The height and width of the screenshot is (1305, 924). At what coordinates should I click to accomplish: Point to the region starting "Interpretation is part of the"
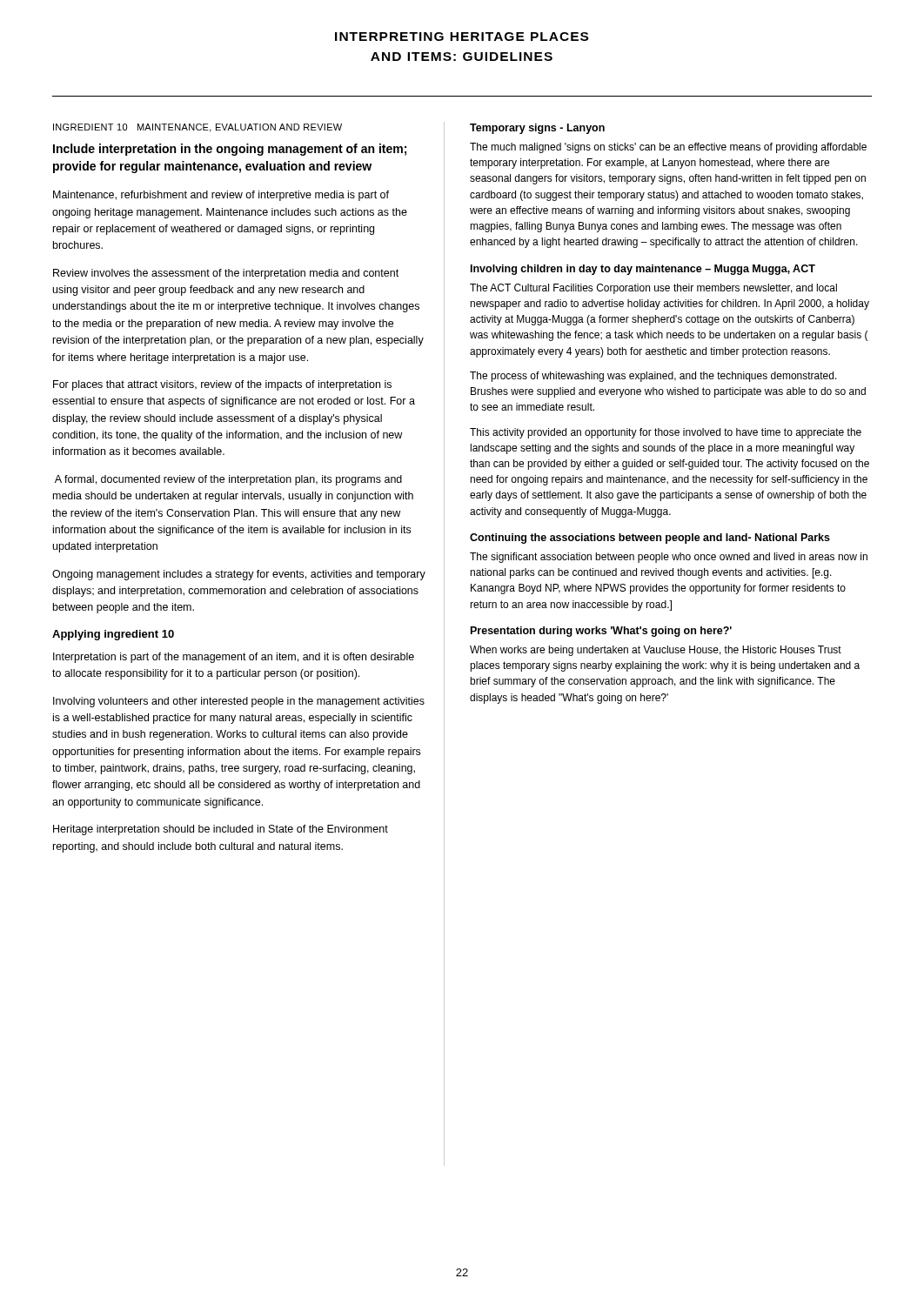pyautogui.click(x=233, y=665)
